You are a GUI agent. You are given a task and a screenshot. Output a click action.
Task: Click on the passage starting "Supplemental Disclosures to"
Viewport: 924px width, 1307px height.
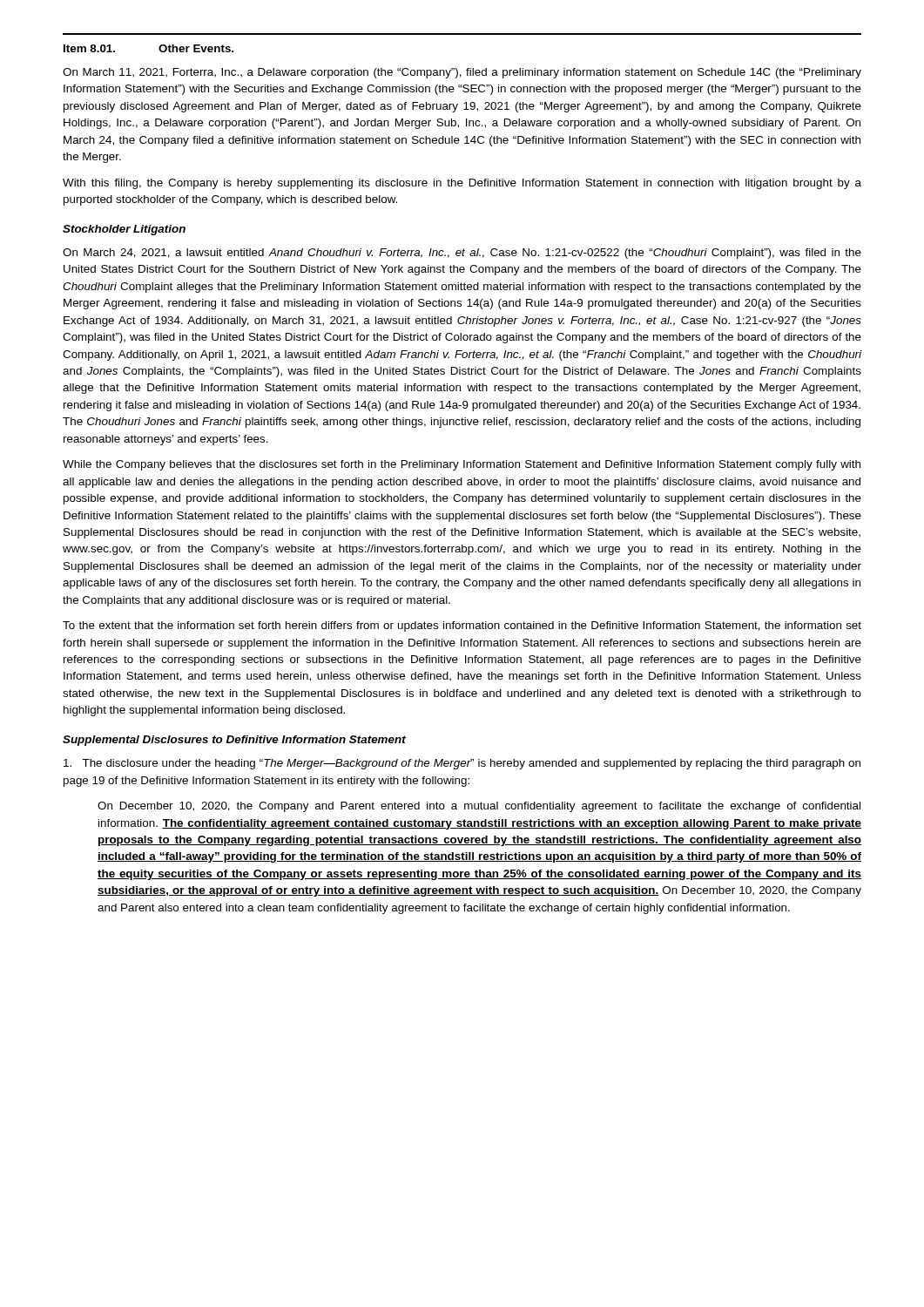pyautogui.click(x=234, y=741)
